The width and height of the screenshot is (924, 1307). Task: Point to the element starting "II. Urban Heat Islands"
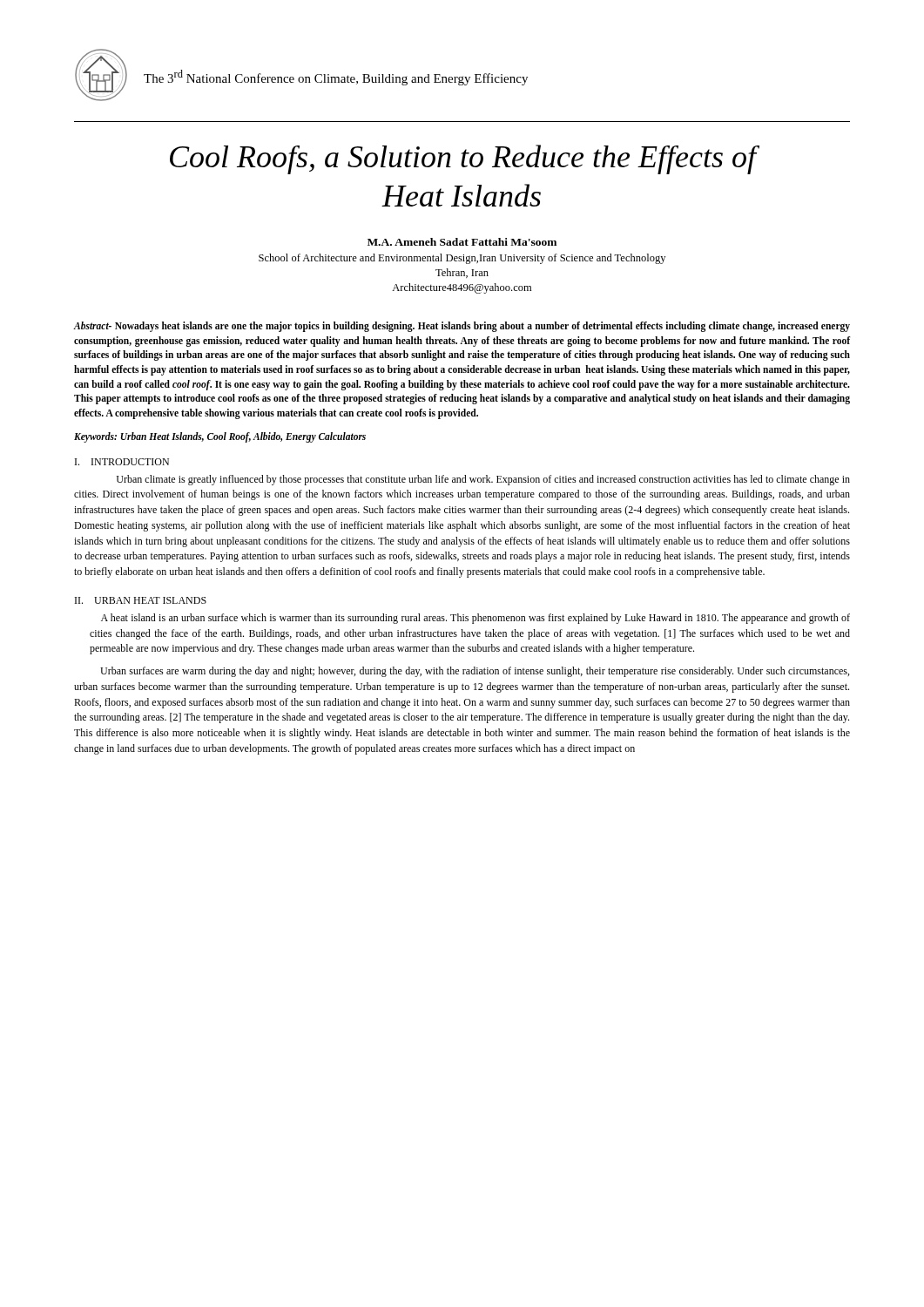point(140,601)
